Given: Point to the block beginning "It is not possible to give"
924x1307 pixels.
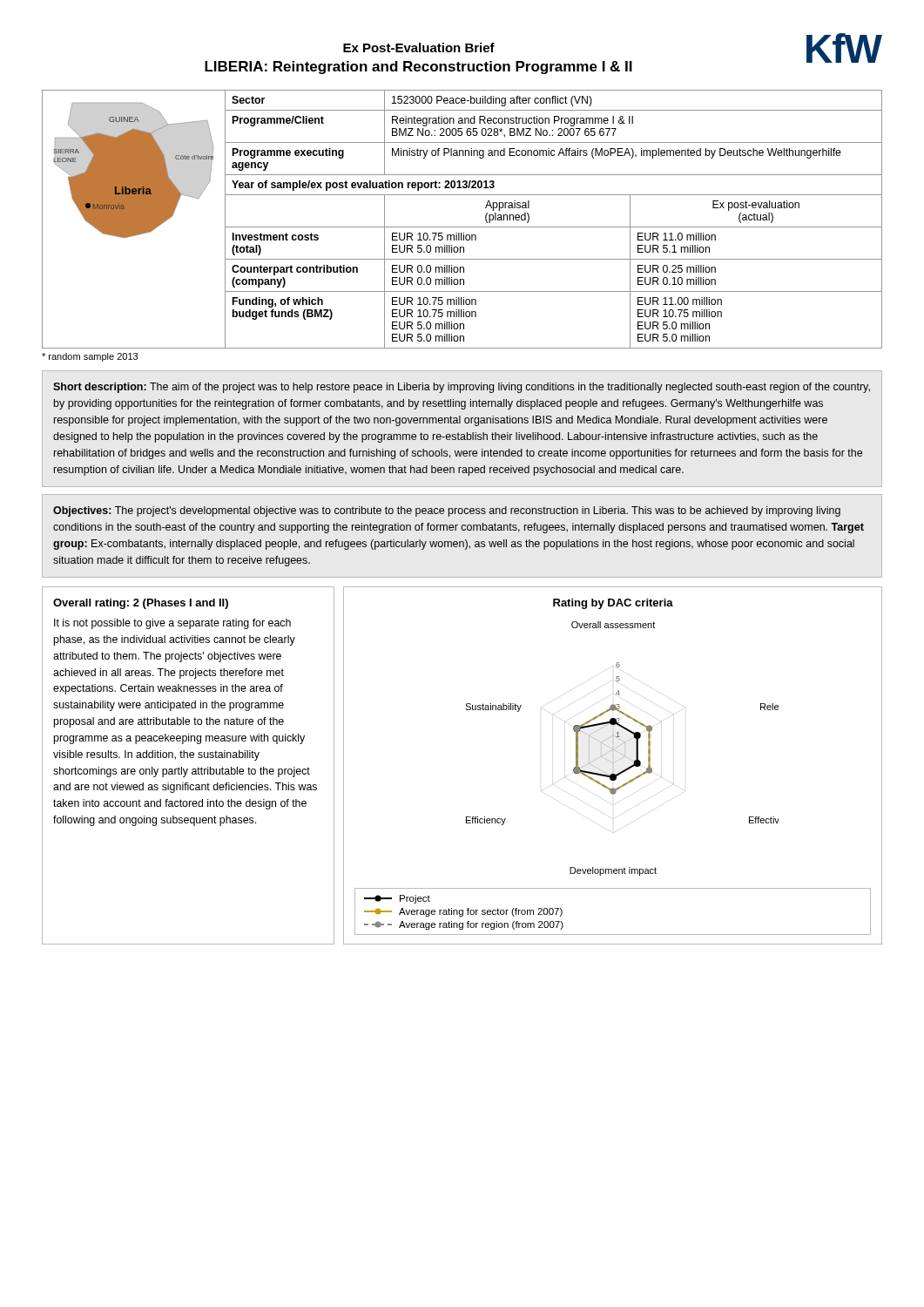Looking at the screenshot, I should tap(185, 722).
